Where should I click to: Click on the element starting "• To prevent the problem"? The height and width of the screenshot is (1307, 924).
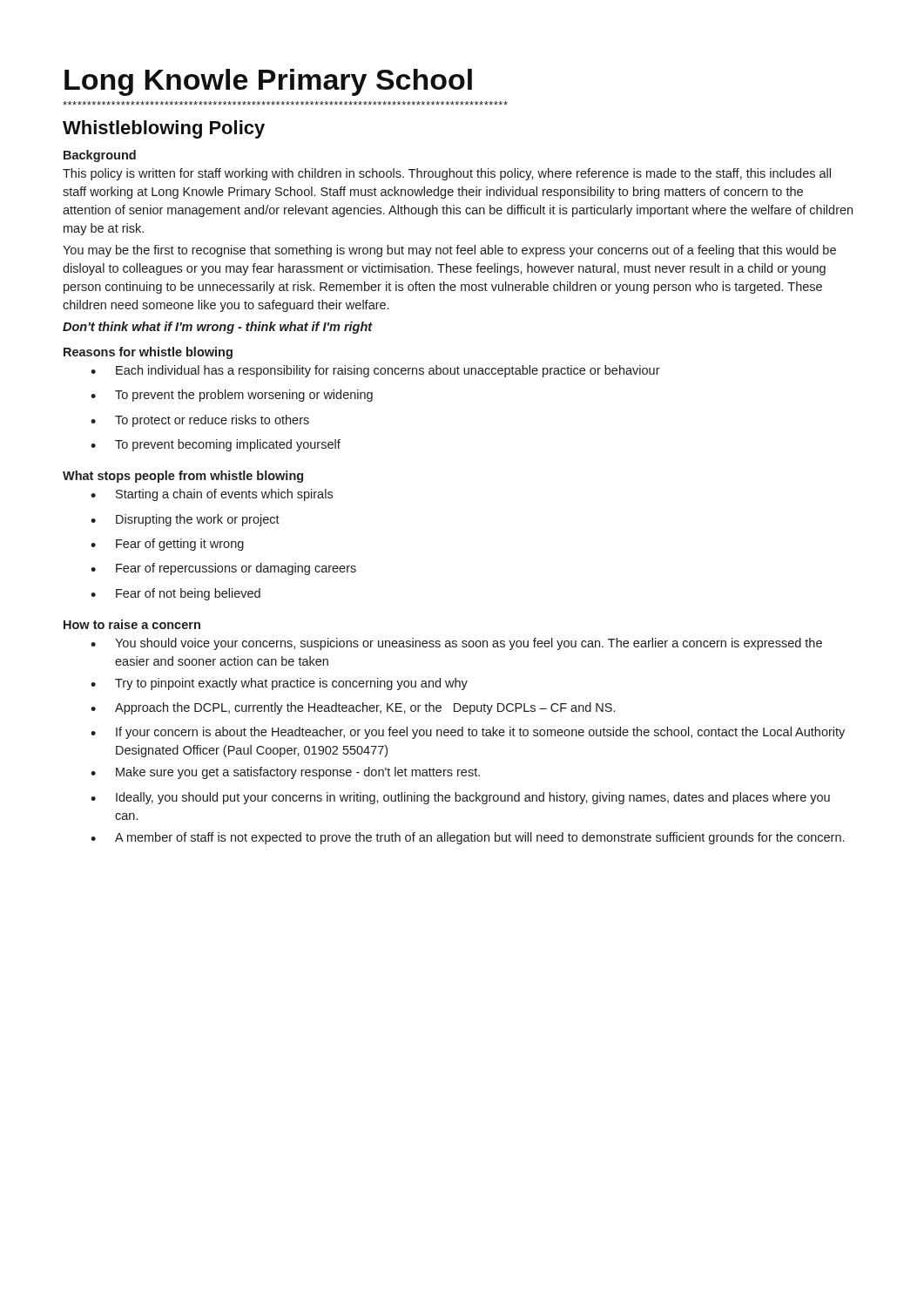point(232,396)
